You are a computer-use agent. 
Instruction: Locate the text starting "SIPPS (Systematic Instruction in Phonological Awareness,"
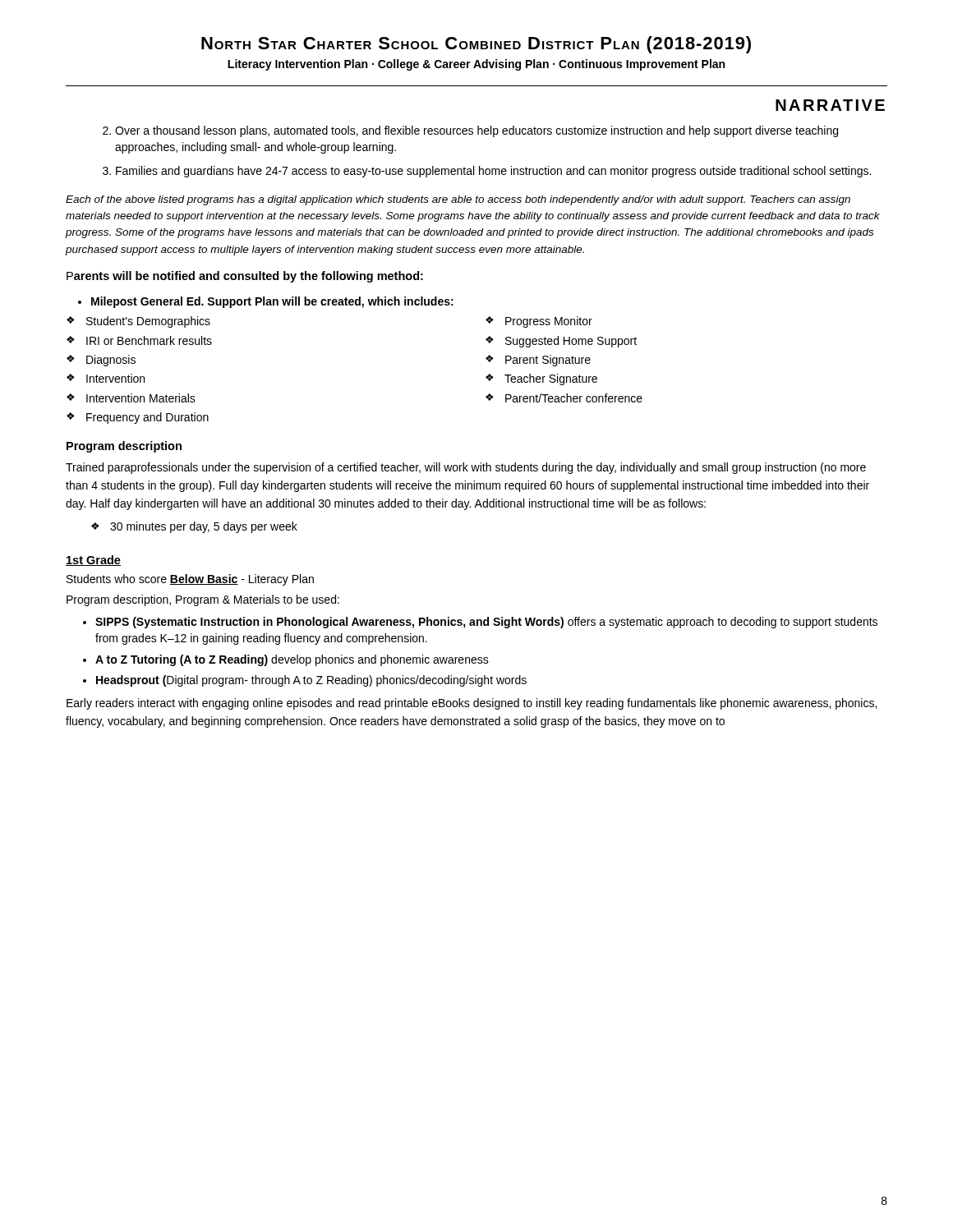point(487,651)
